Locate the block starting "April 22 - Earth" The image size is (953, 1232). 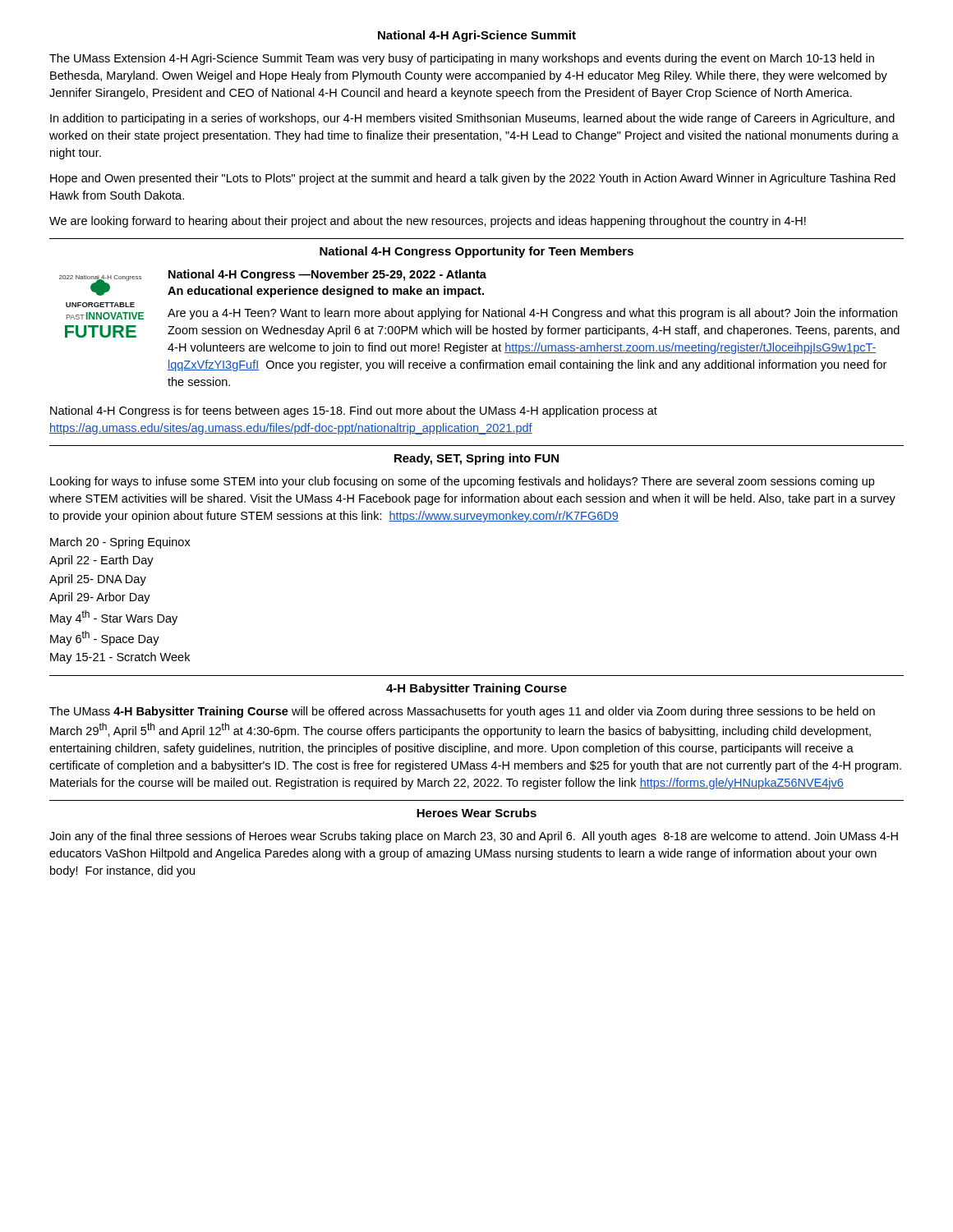[x=101, y=560]
